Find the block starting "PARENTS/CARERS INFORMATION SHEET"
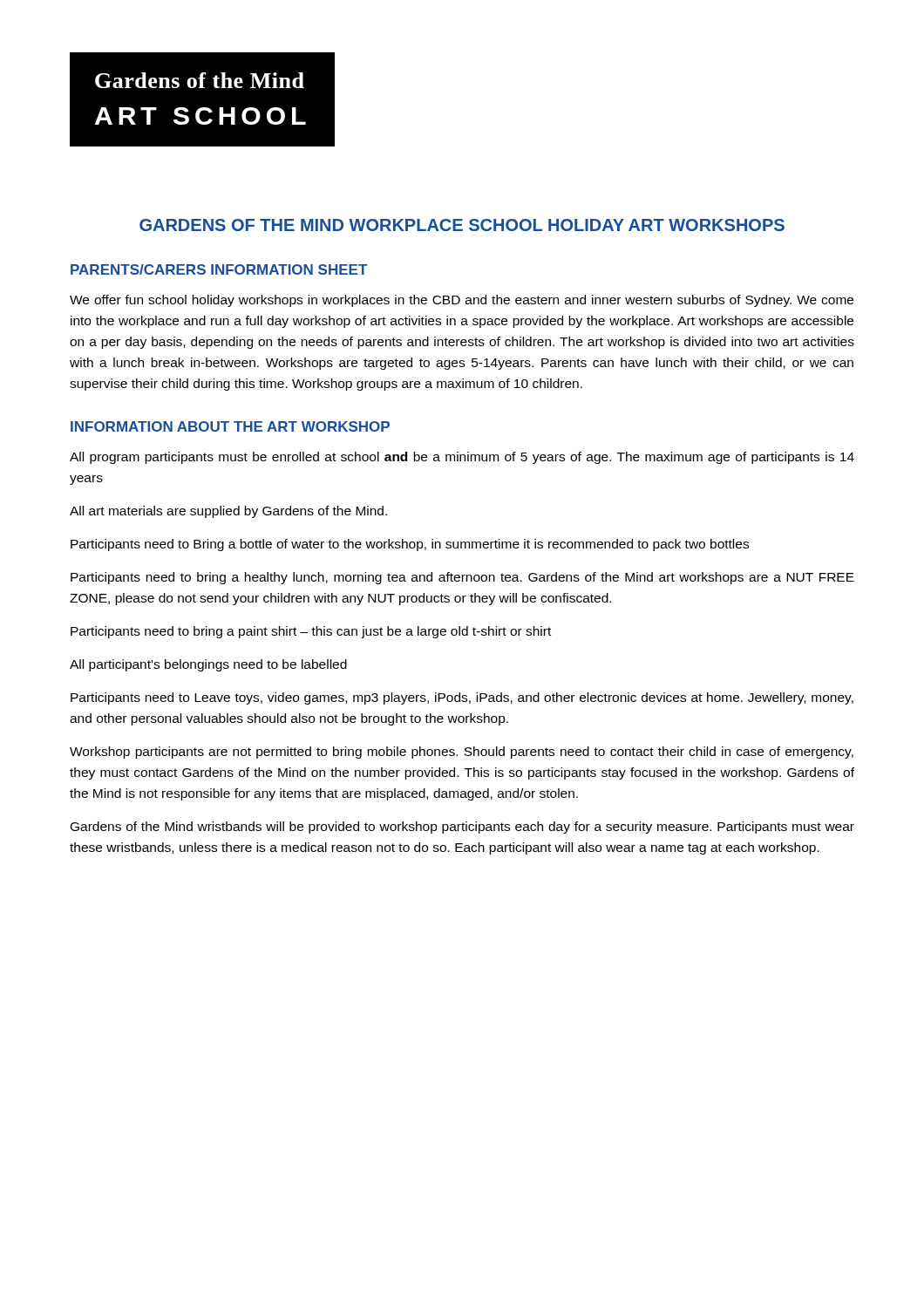Viewport: 924px width, 1308px height. 218,270
